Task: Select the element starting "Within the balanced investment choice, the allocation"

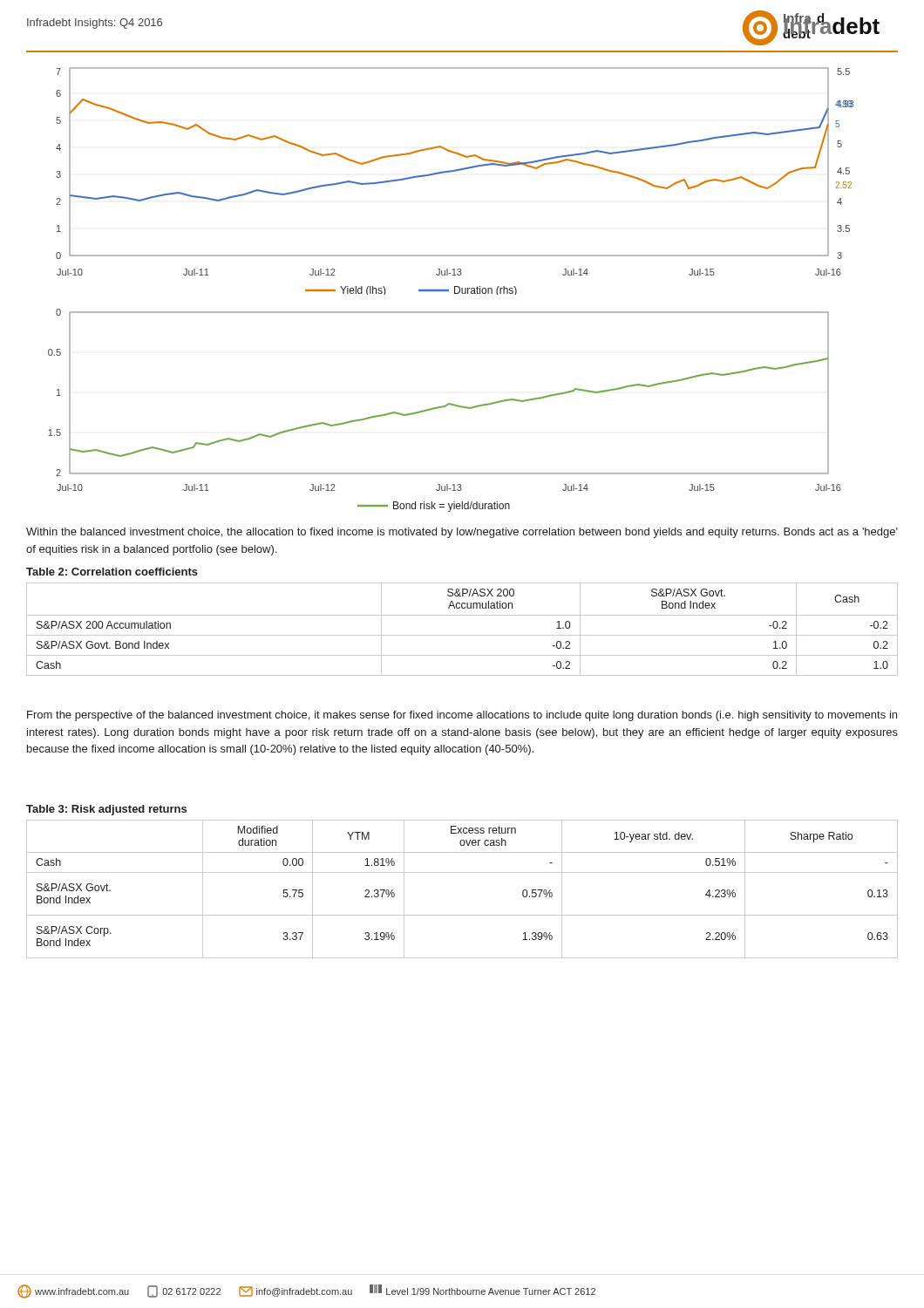Action: pyautogui.click(x=462, y=540)
